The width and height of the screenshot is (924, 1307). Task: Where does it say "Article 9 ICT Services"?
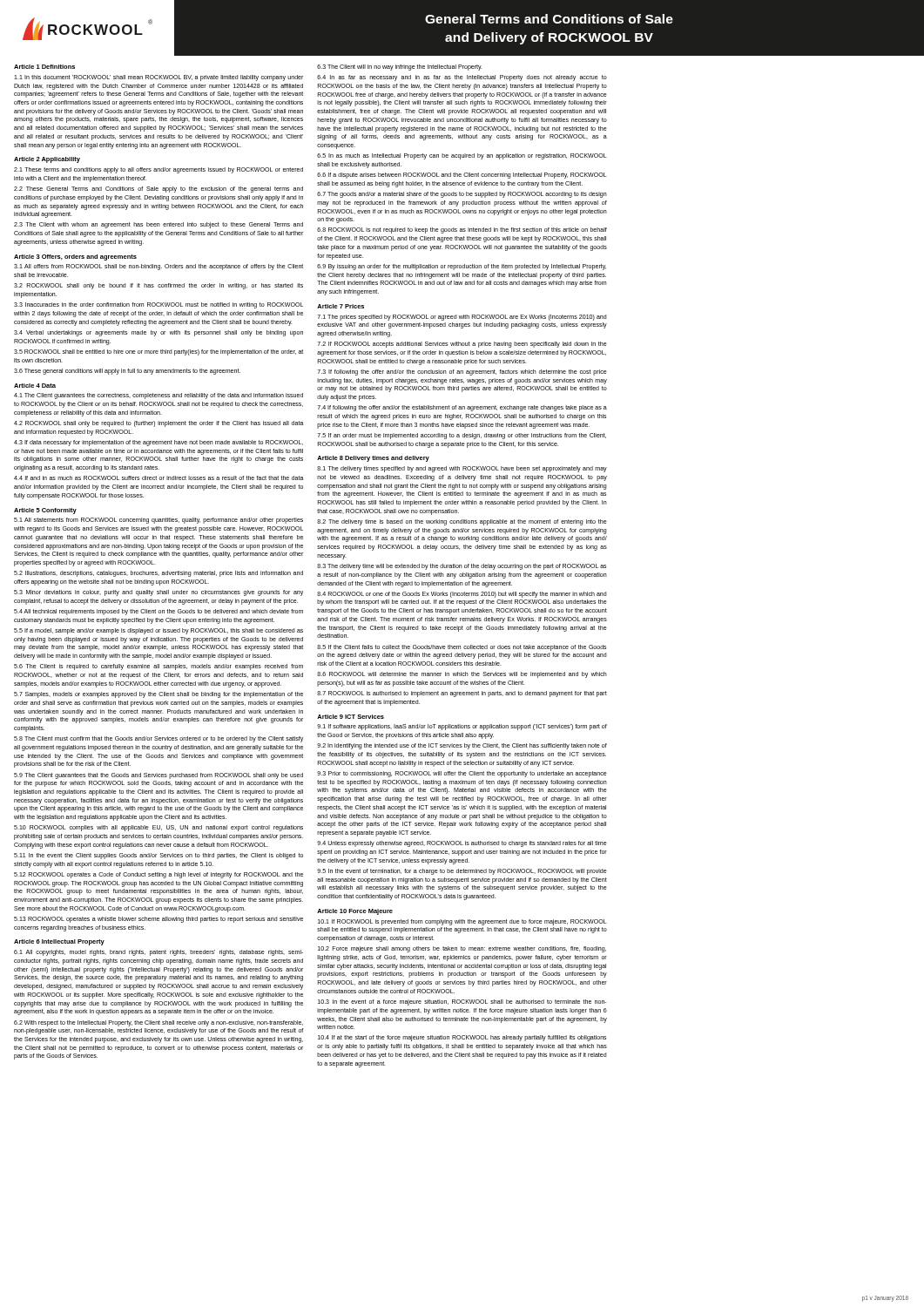[x=351, y=716]
